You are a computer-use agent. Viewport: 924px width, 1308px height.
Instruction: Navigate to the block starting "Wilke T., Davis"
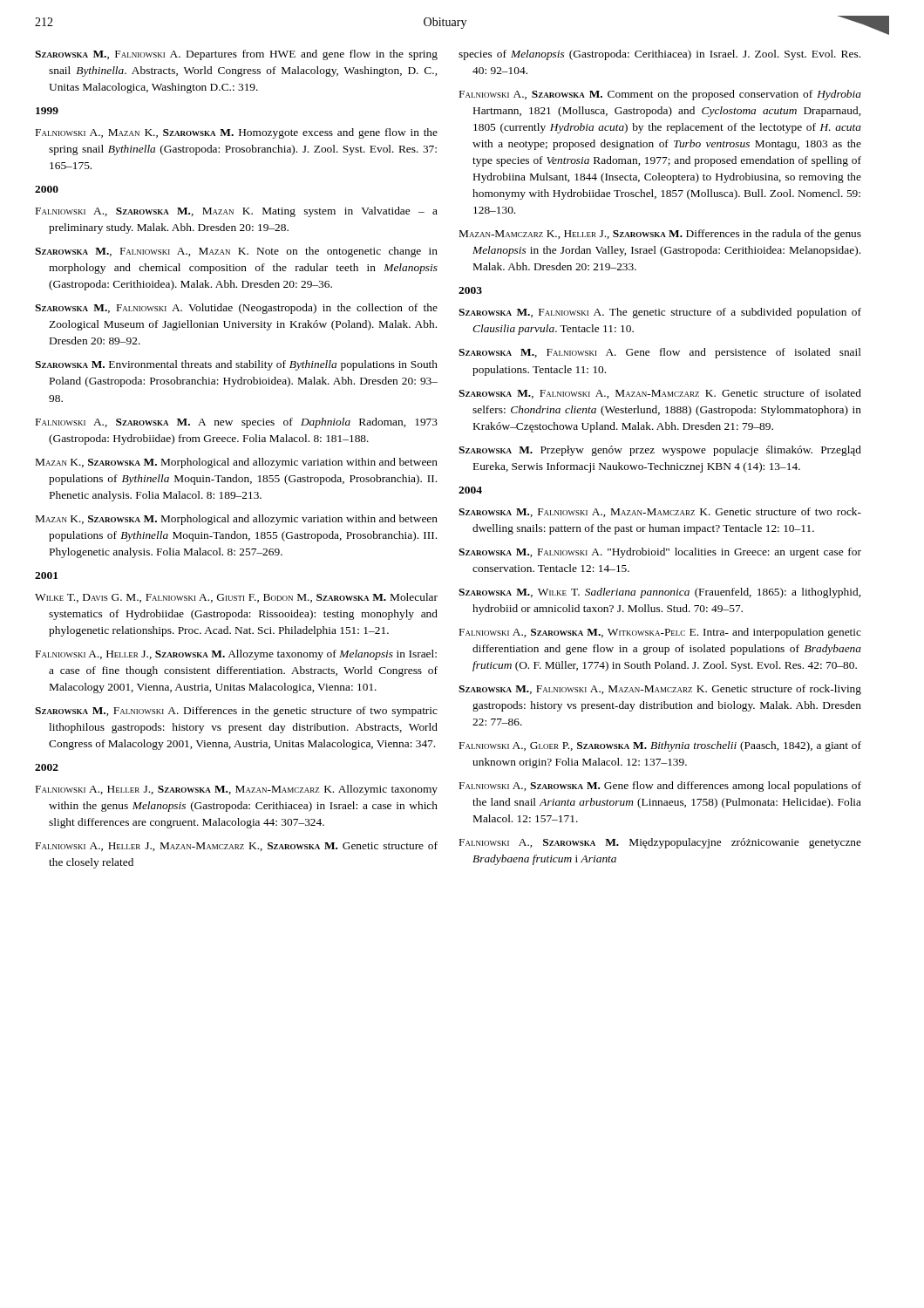[x=236, y=613]
